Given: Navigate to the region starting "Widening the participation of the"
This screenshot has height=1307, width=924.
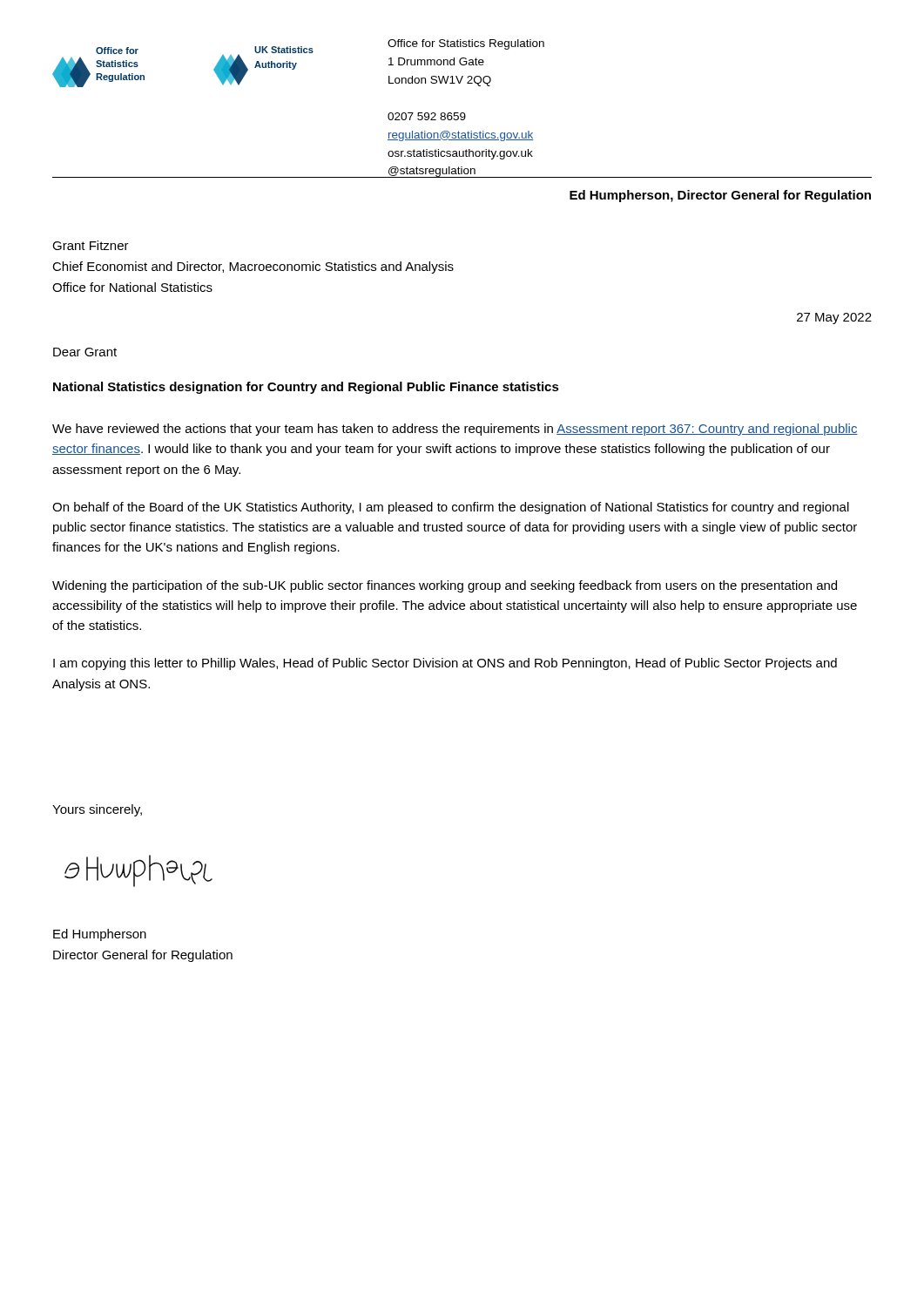Looking at the screenshot, I should pyautogui.click(x=455, y=605).
